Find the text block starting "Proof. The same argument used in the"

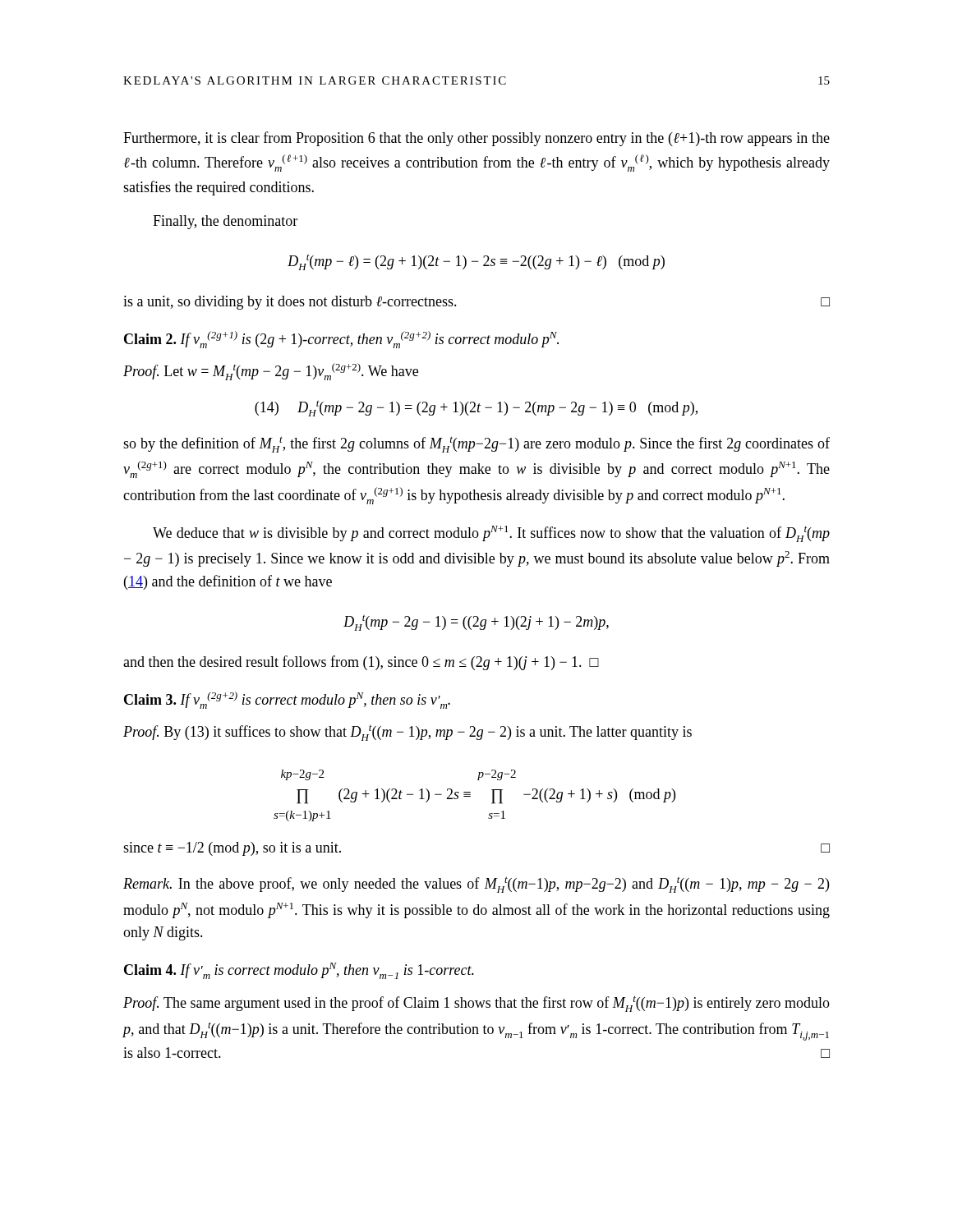click(476, 1028)
